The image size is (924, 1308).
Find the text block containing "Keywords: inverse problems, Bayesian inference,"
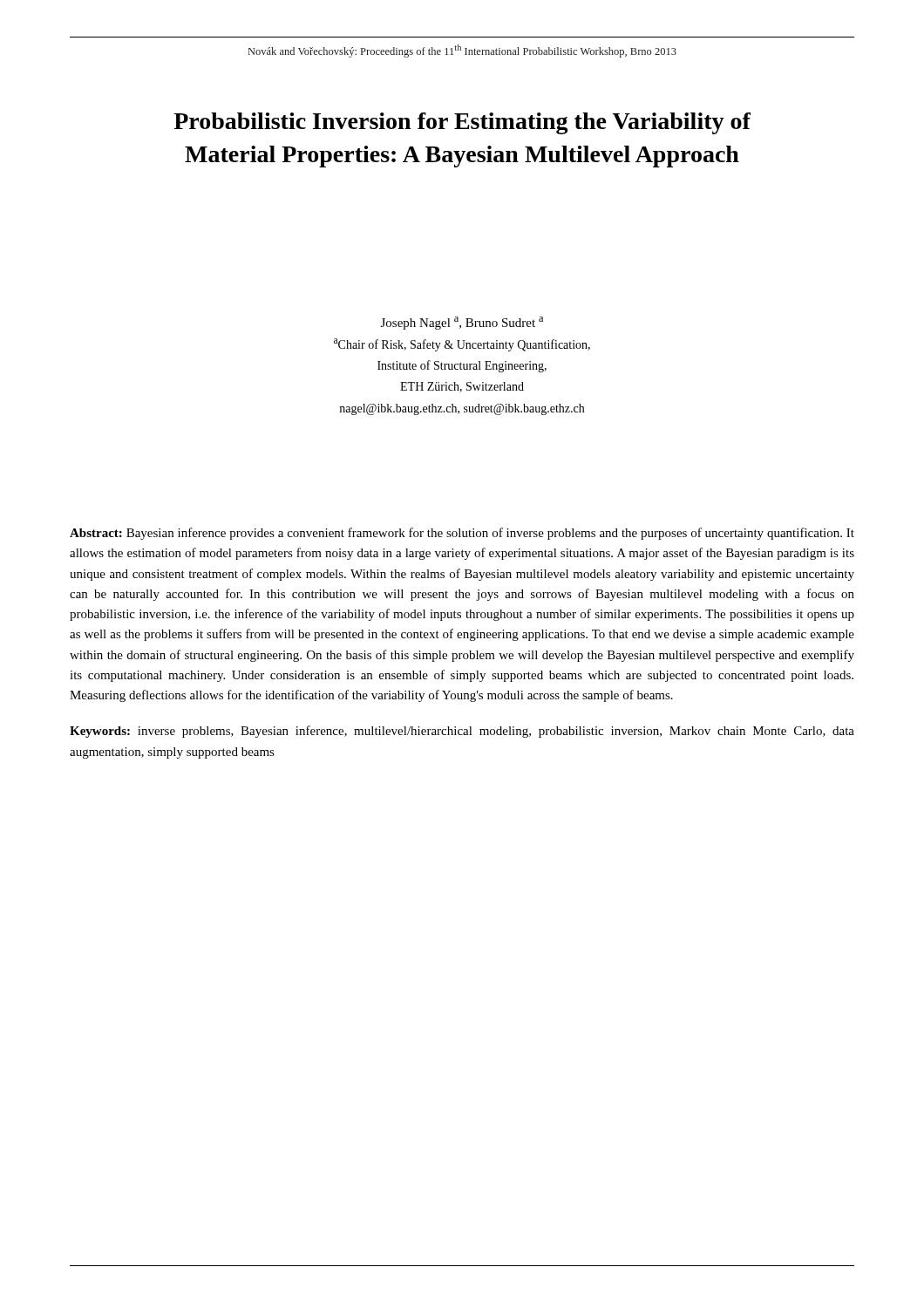point(462,741)
